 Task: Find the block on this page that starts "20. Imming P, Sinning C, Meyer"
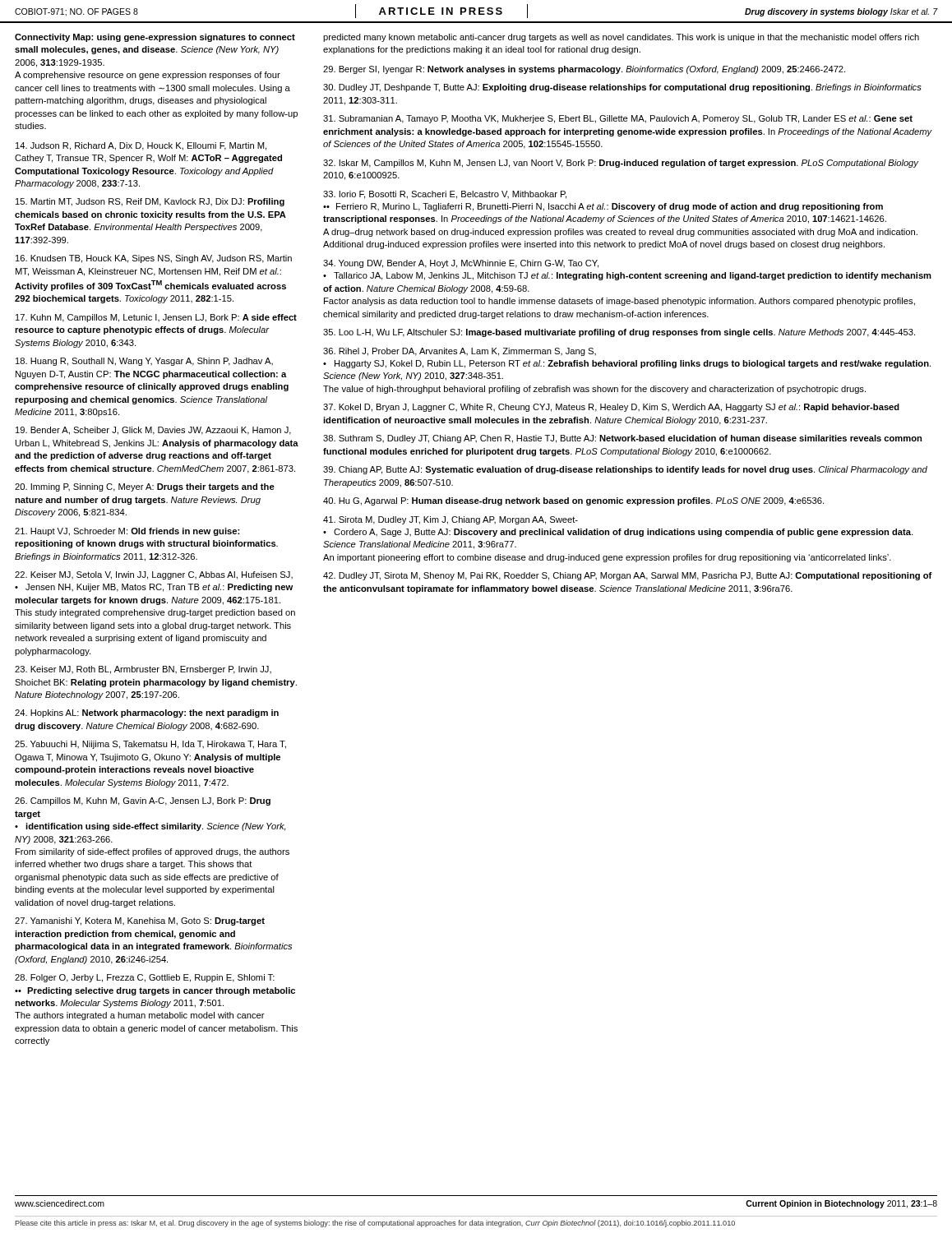[145, 499]
